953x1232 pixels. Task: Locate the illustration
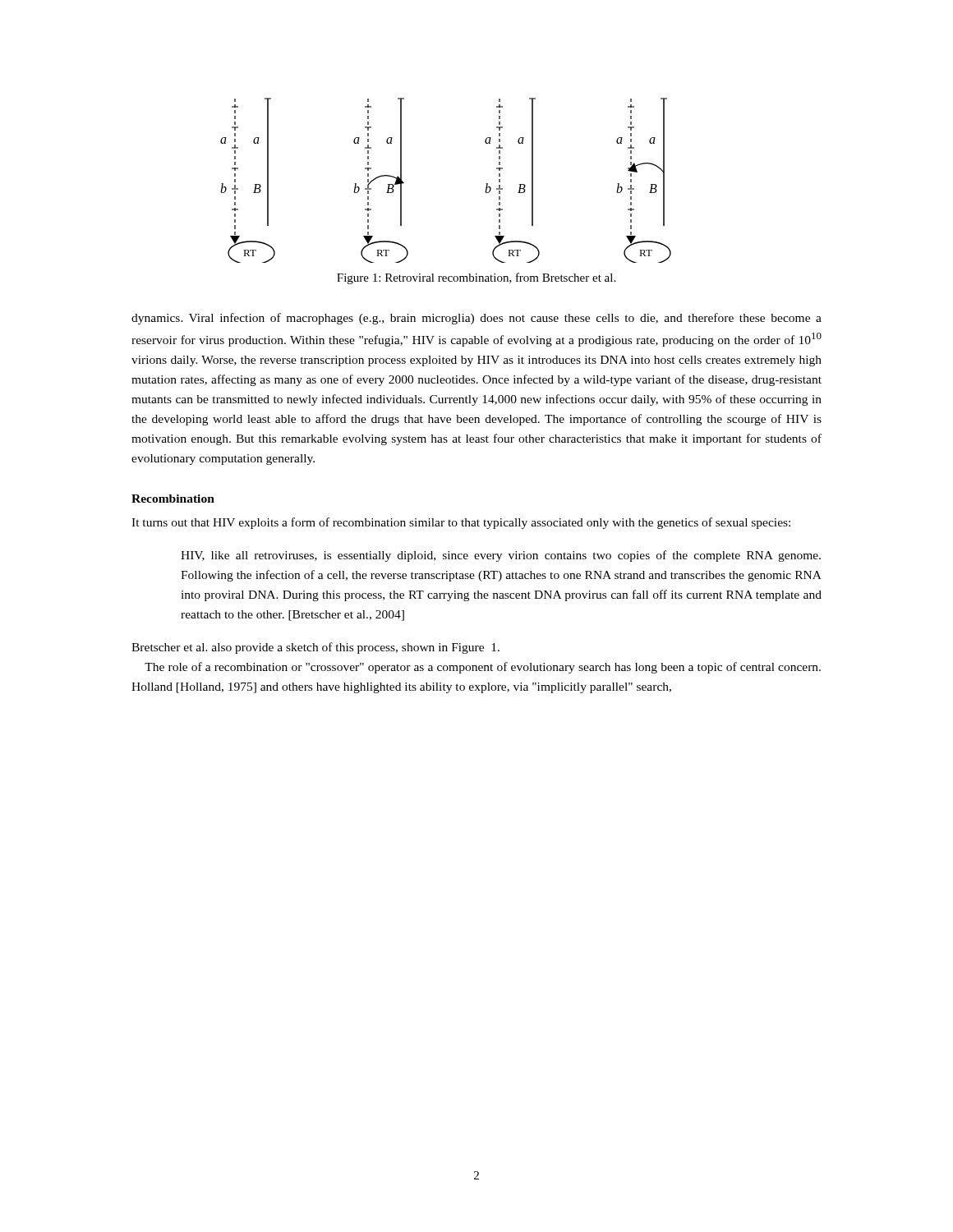click(476, 168)
